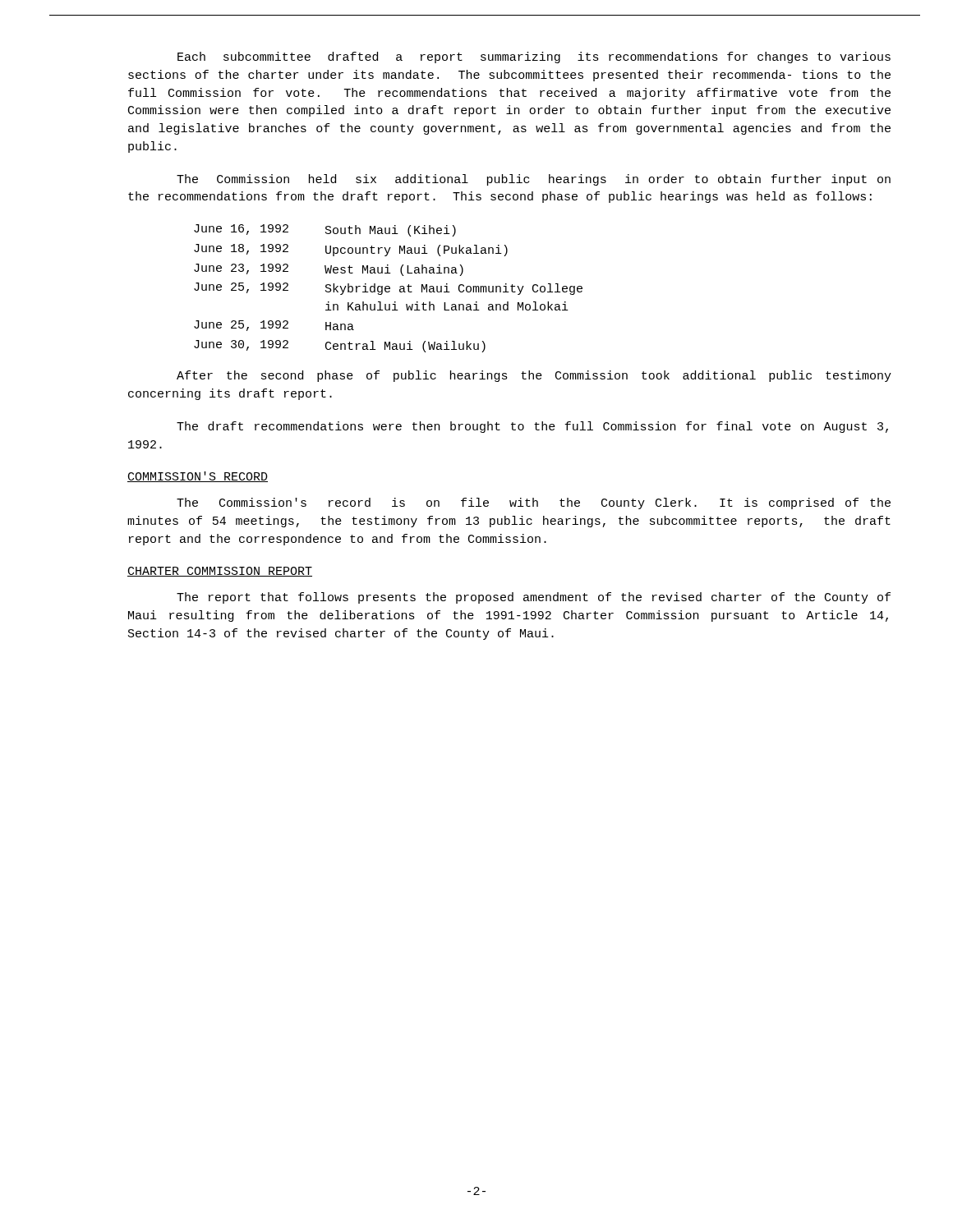
Task: Locate the text block that reads "The draft recommendations were then brought to the"
Action: (x=509, y=436)
